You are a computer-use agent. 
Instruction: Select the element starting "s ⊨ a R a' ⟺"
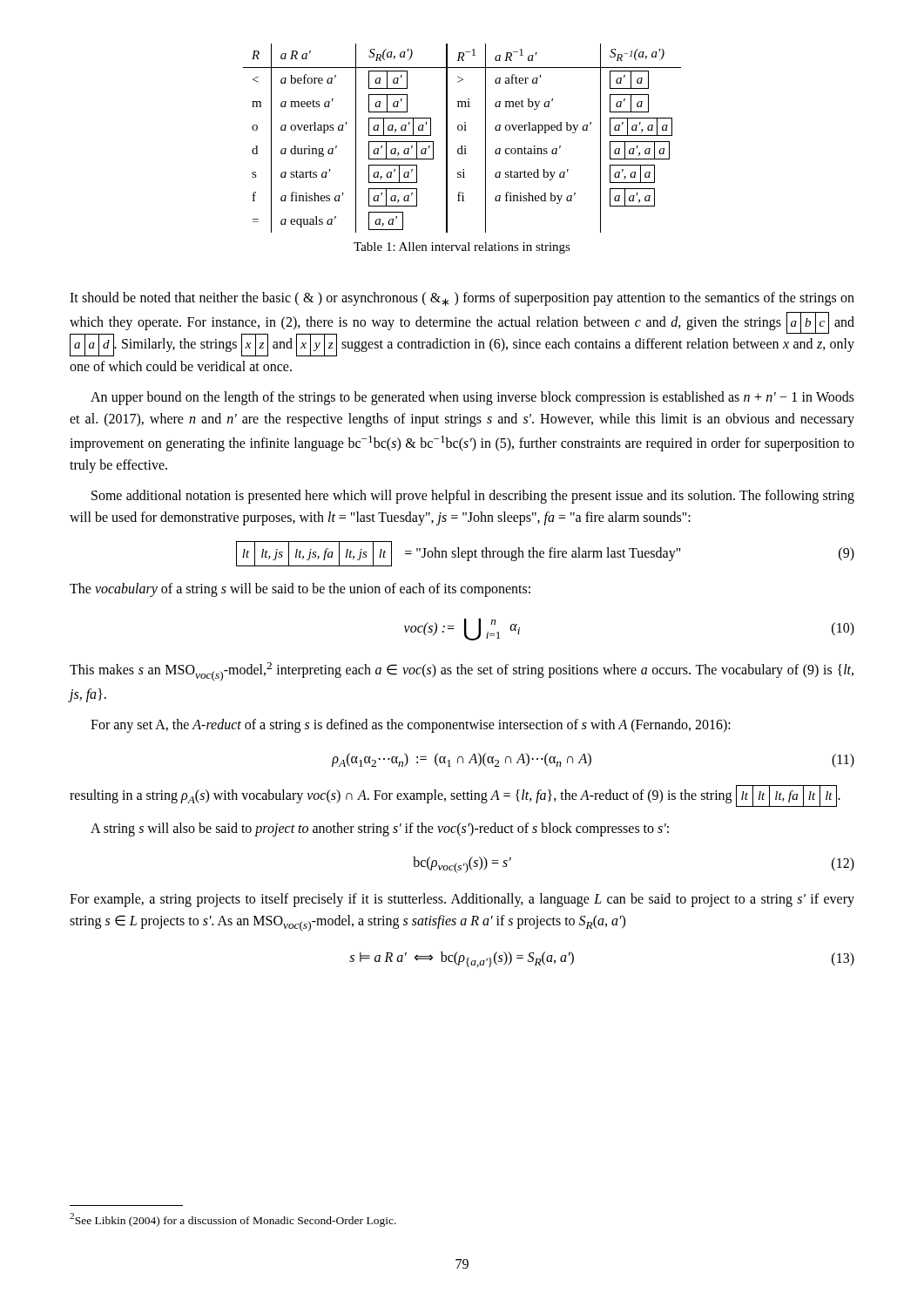pyautogui.click(x=459, y=959)
